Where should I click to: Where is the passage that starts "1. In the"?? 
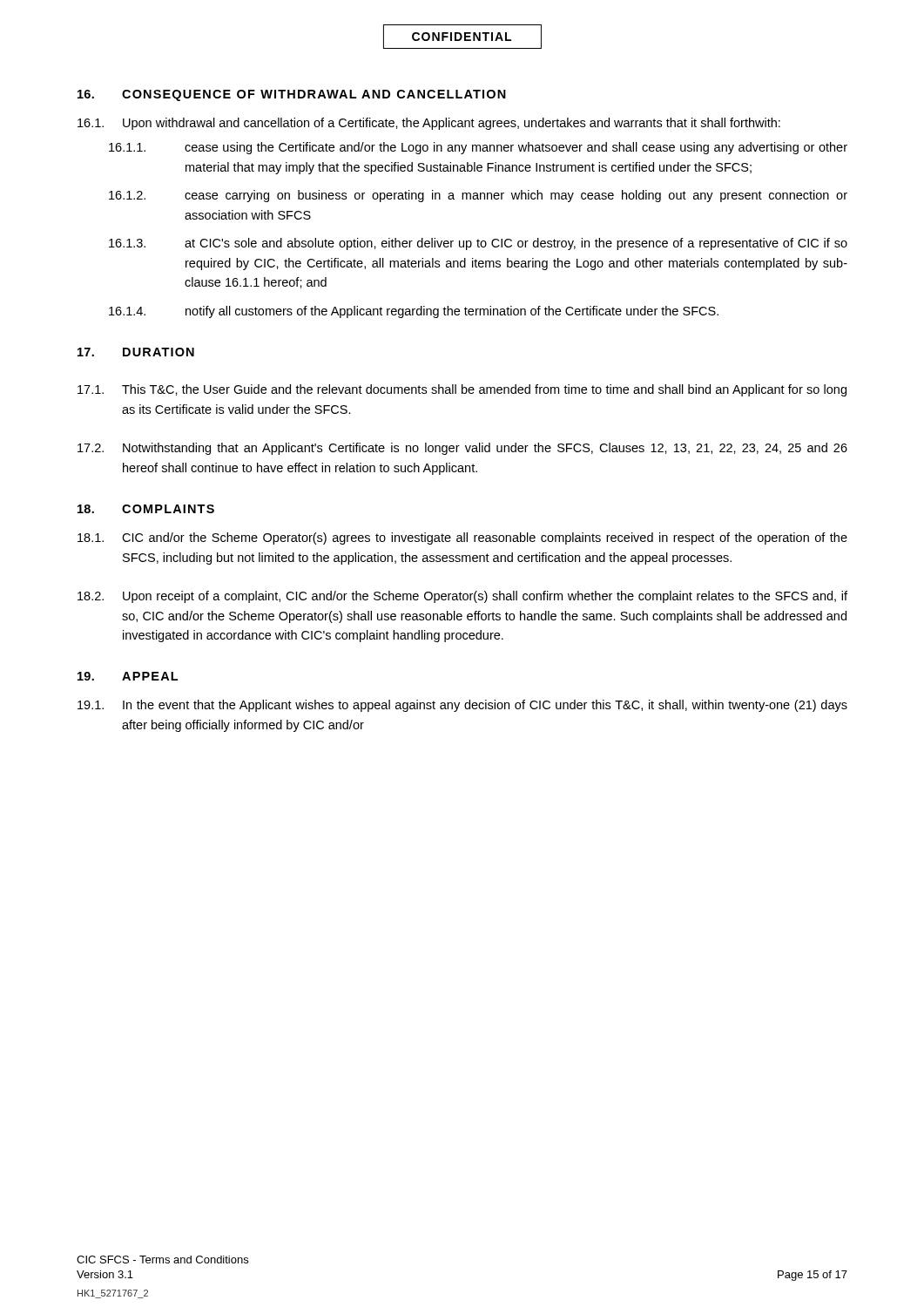[x=462, y=715]
